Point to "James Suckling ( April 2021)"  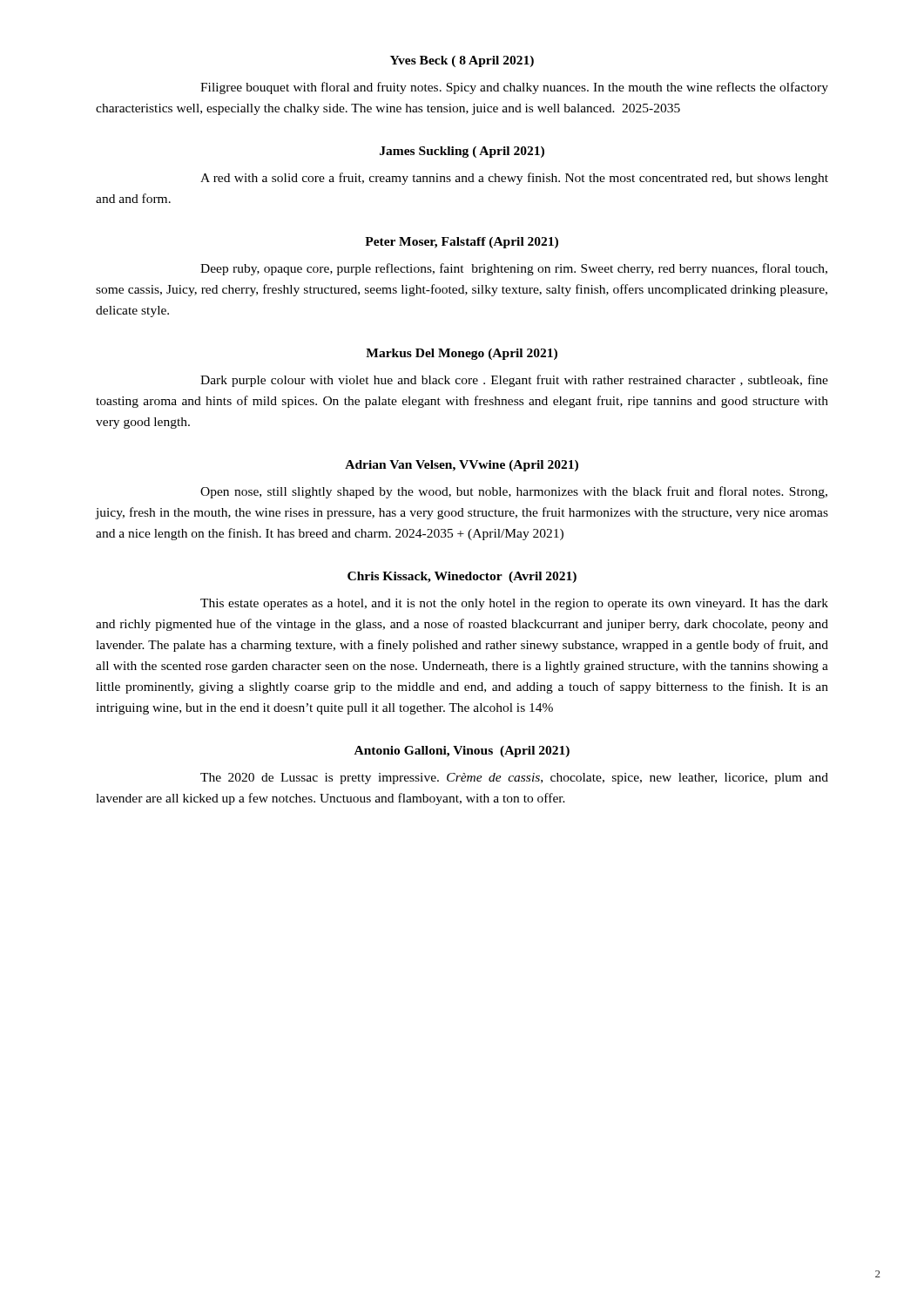coord(462,150)
